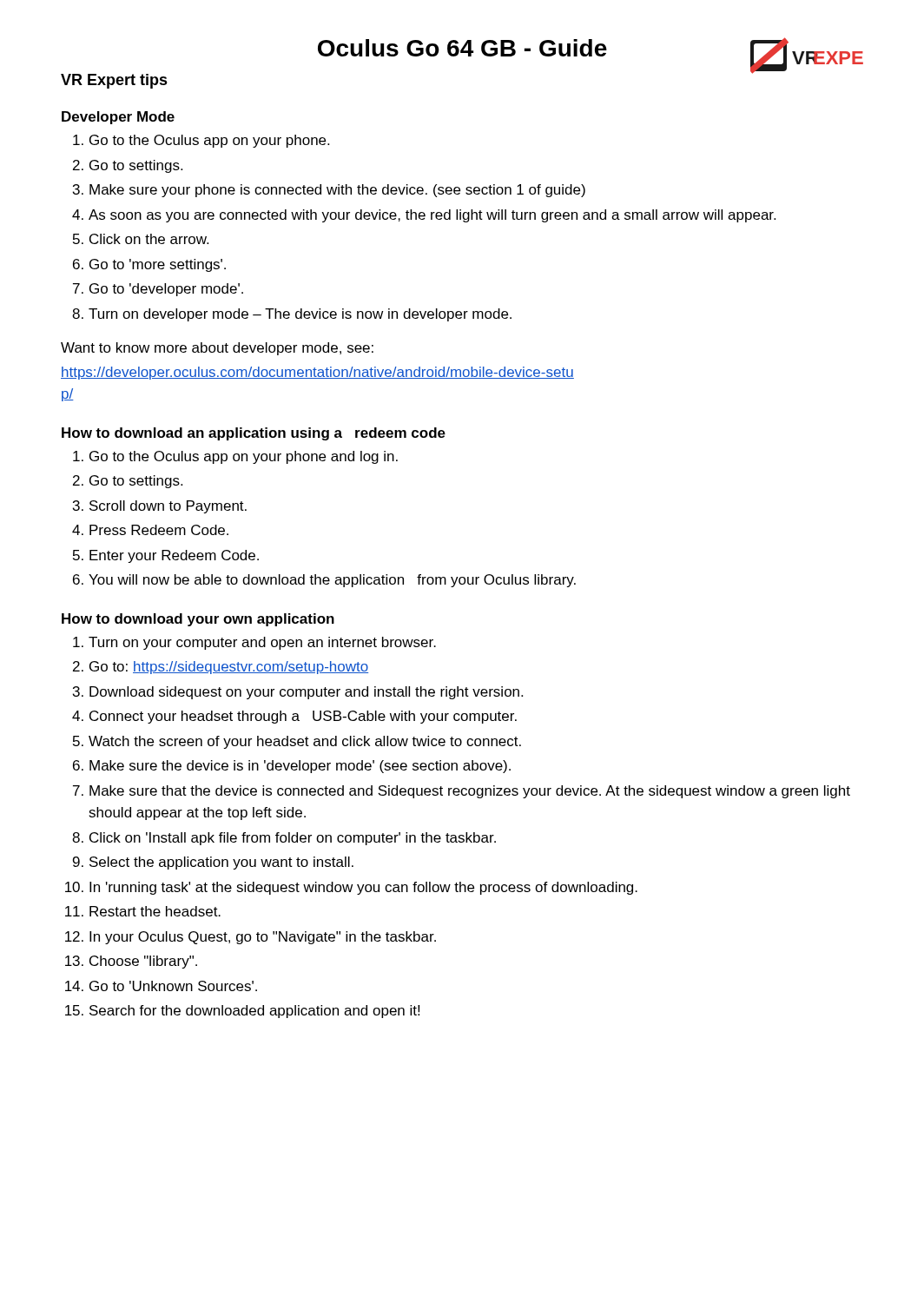
Task: Navigate to the block starting "In your Oculus Quest, go to"
Action: (x=263, y=936)
